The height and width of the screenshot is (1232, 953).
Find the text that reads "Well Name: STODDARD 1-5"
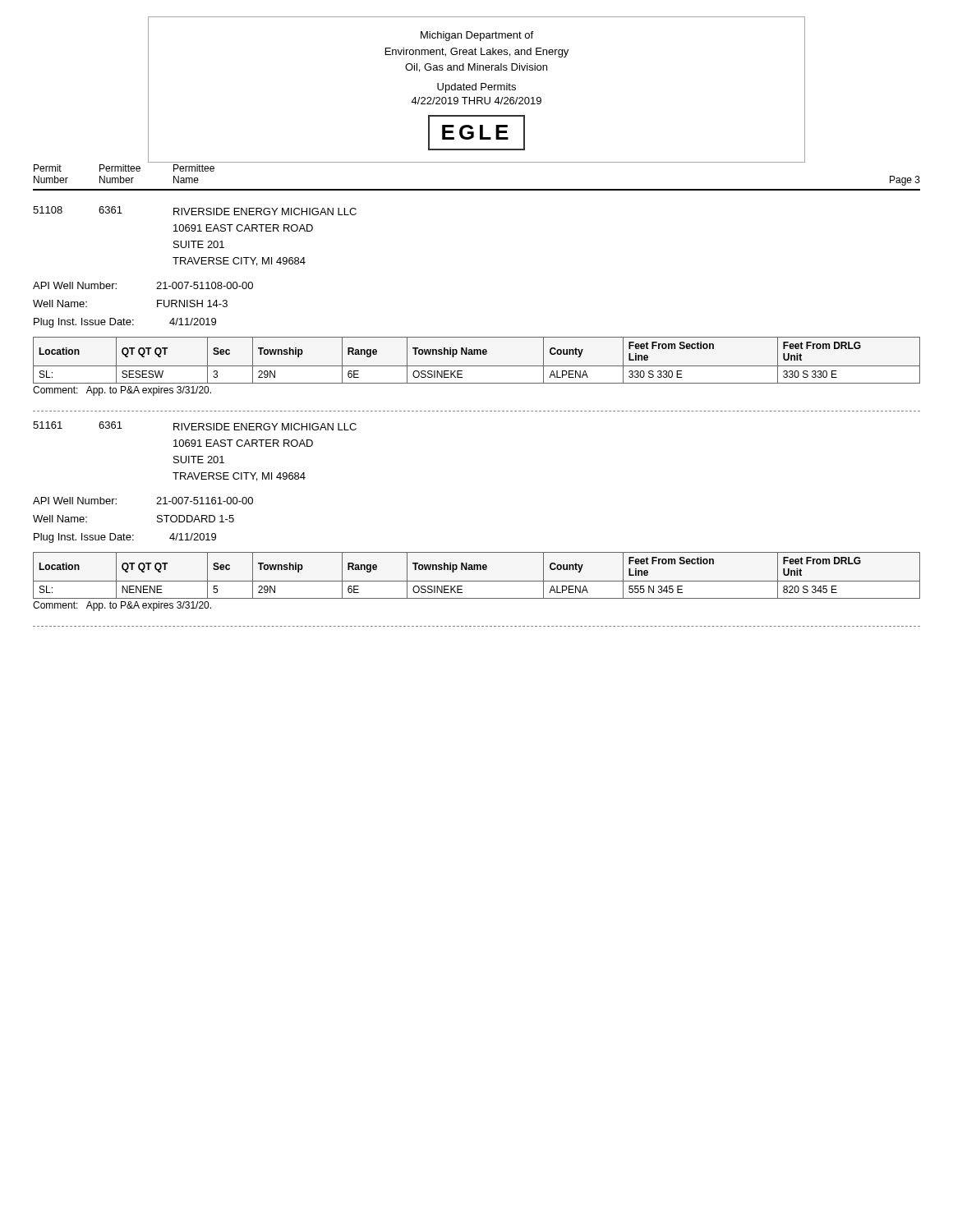[60, 519]
